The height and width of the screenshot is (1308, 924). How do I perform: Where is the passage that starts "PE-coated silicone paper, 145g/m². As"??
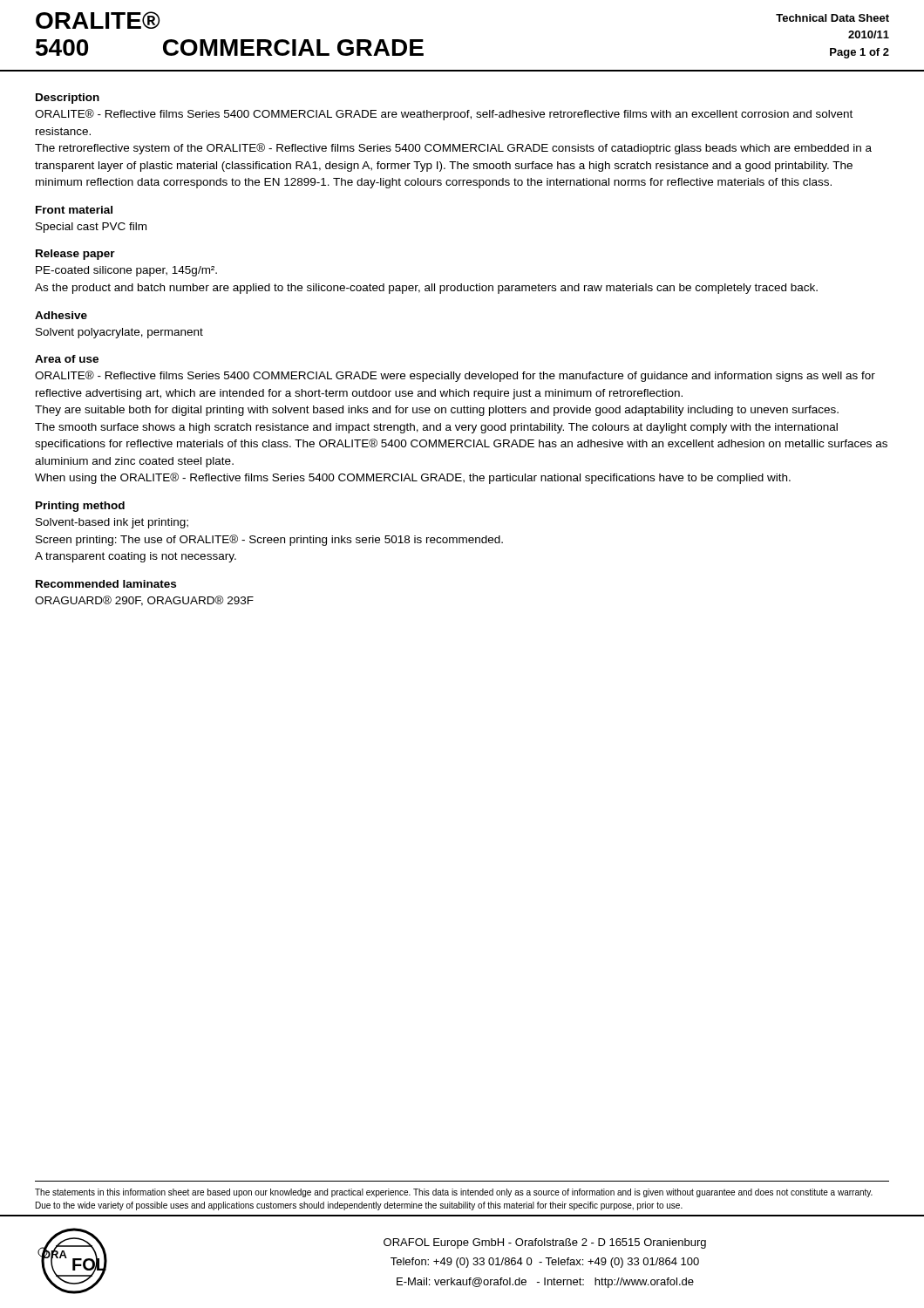pyautogui.click(x=427, y=279)
